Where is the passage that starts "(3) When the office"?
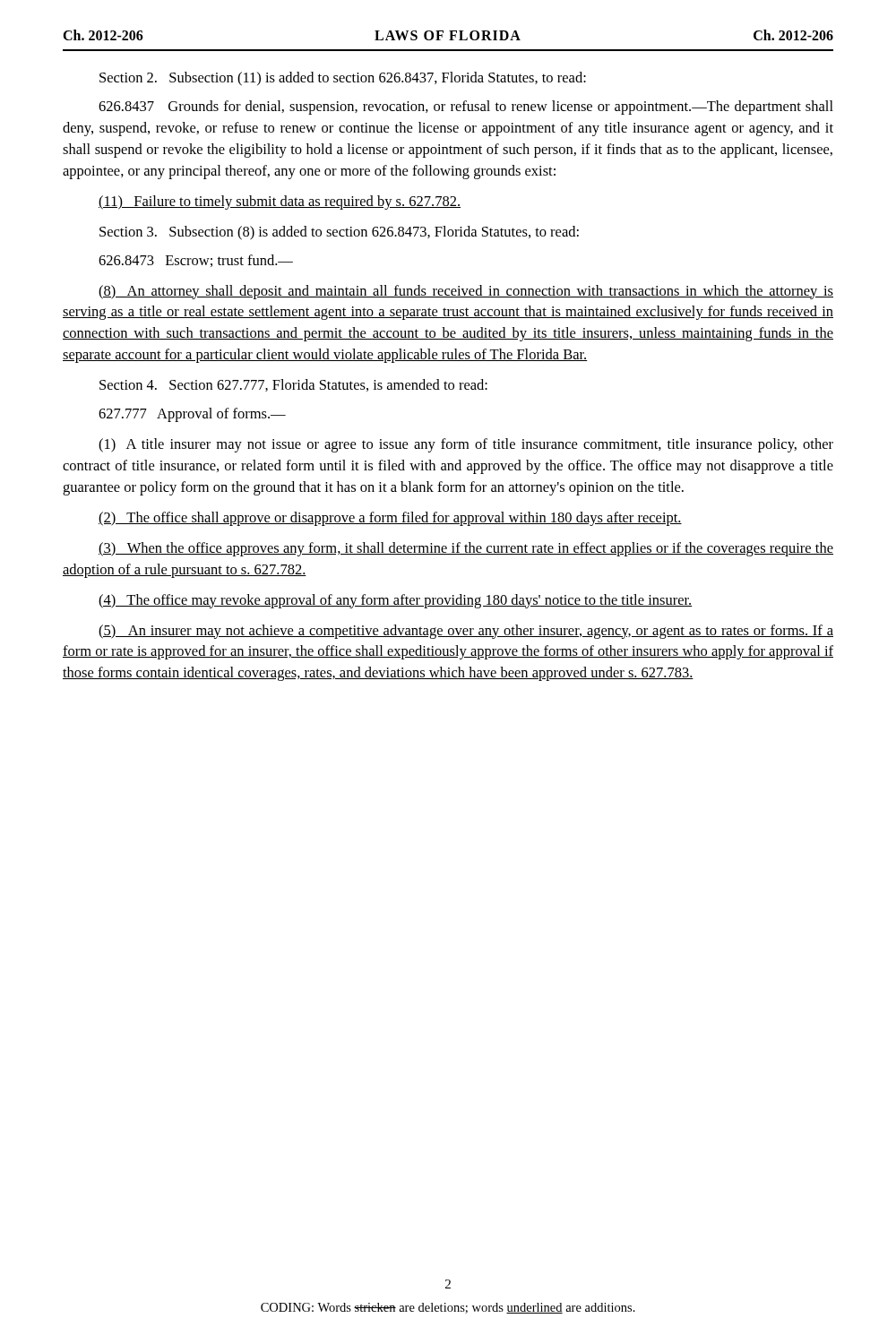The height and width of the screenshot is (1344, 896). (x=448, y=559)
